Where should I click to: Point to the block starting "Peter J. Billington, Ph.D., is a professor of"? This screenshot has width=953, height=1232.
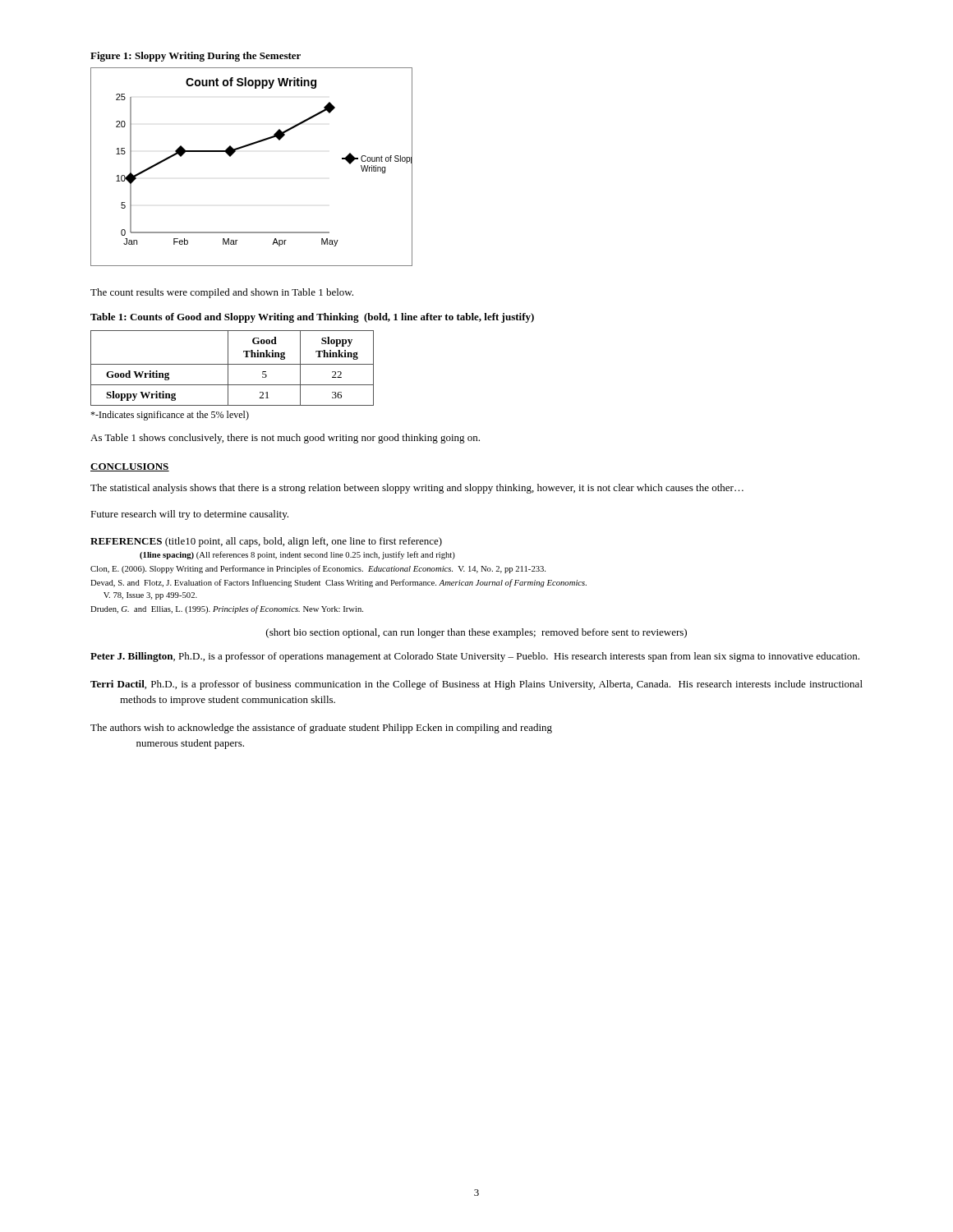pyautogui.click(x=475, y=656)
